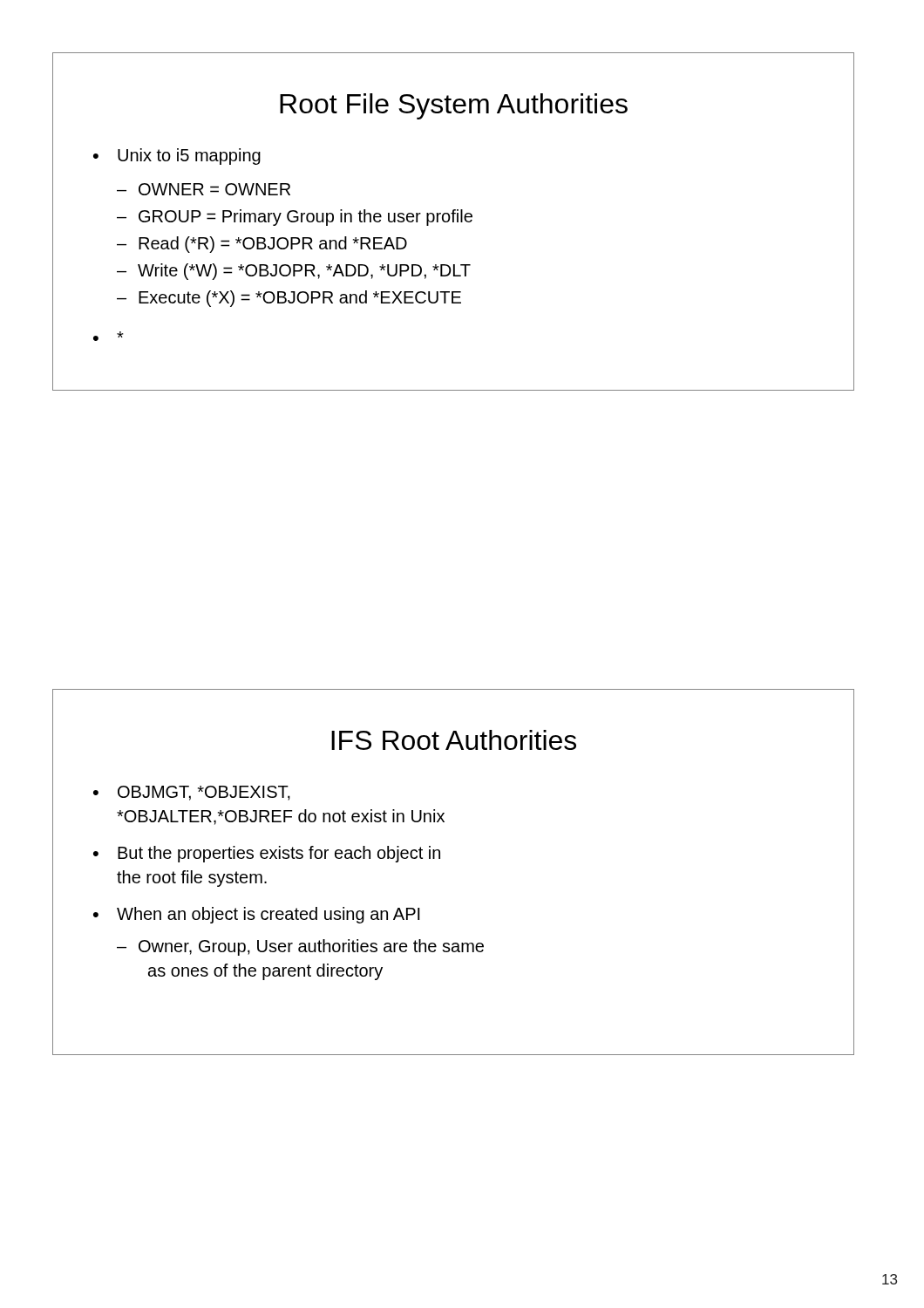Select the list item with the text "• OBJMGT, *OBJEXIST,*OBJALTER,*OBJREF"
The height and width of the screenshot is (1308, 924).
(x=192, y=793)
